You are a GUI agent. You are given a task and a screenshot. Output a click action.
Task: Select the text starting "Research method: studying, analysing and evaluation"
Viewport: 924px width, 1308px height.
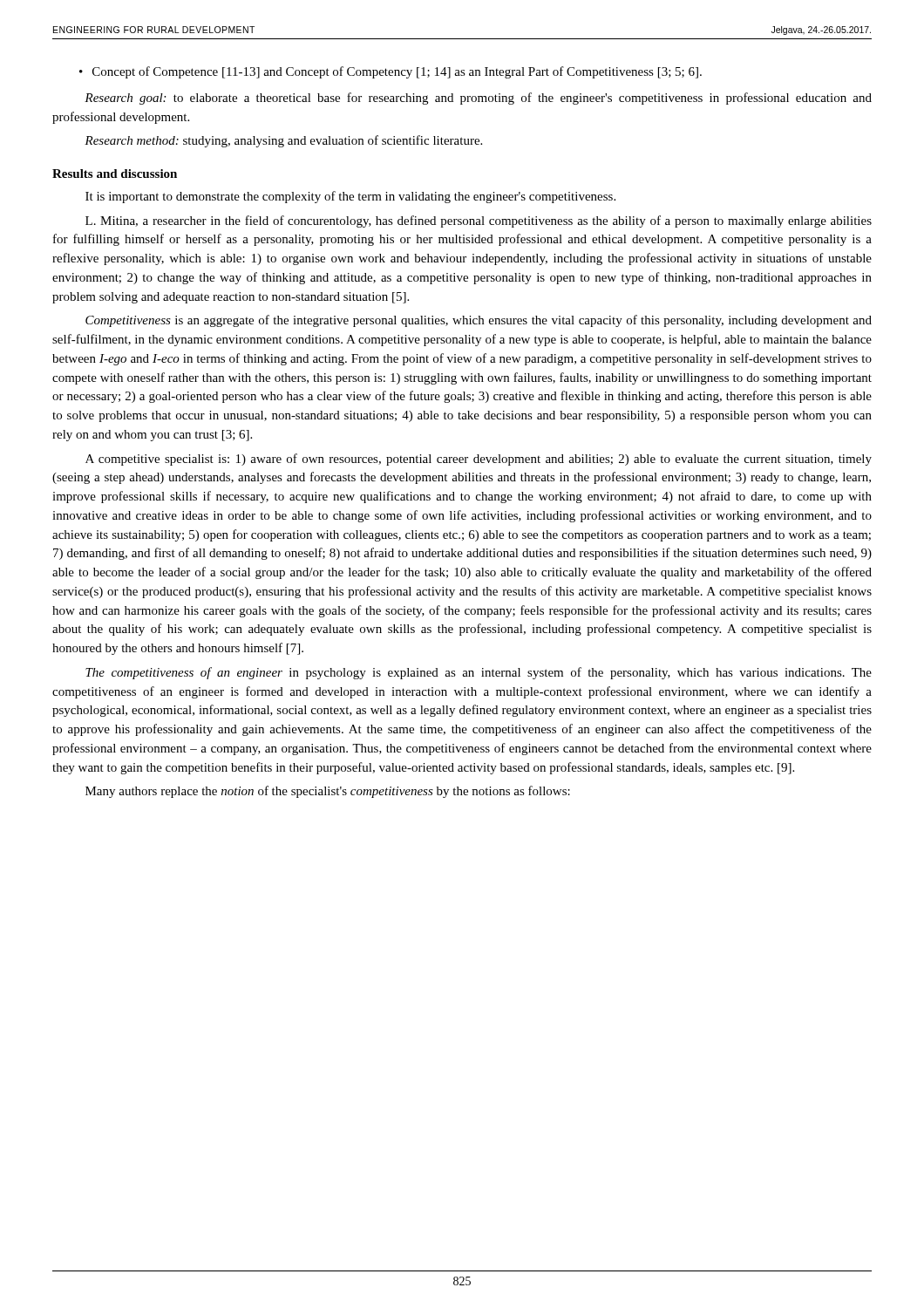pyautogui.click(x=284, y=141)
